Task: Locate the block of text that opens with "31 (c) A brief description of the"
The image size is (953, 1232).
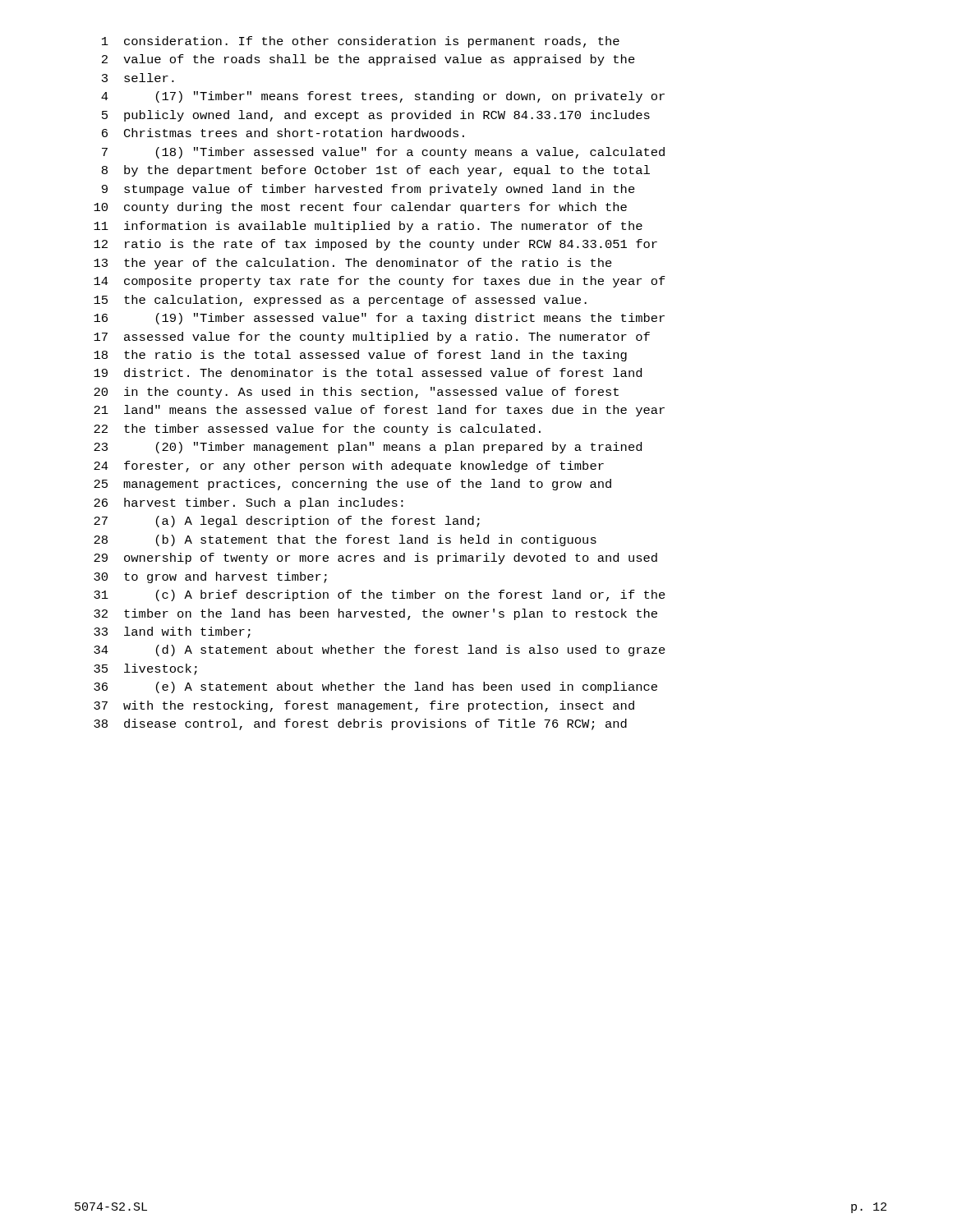Action: (481, 614)
